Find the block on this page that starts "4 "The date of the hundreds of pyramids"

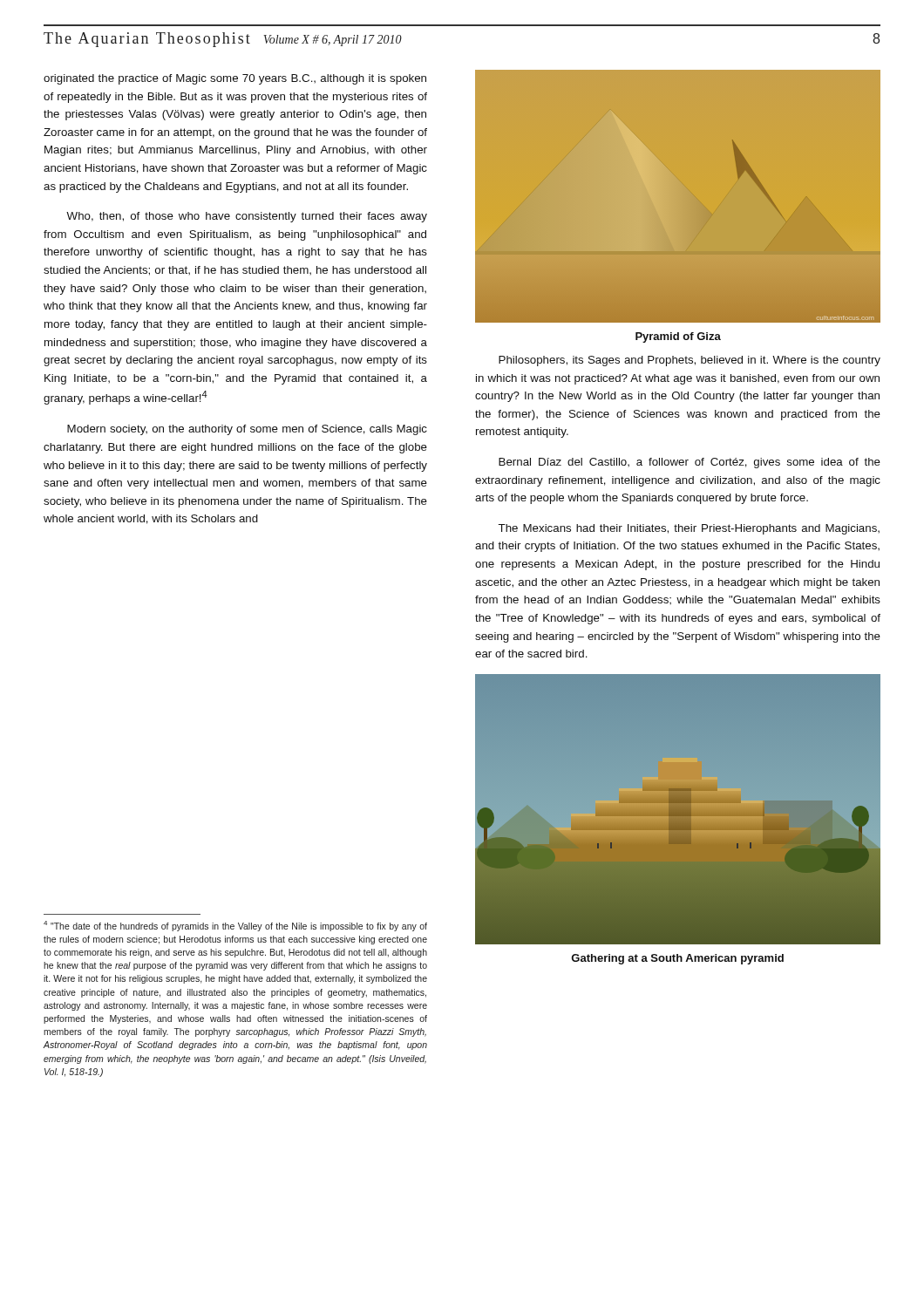tap(235, 996)
